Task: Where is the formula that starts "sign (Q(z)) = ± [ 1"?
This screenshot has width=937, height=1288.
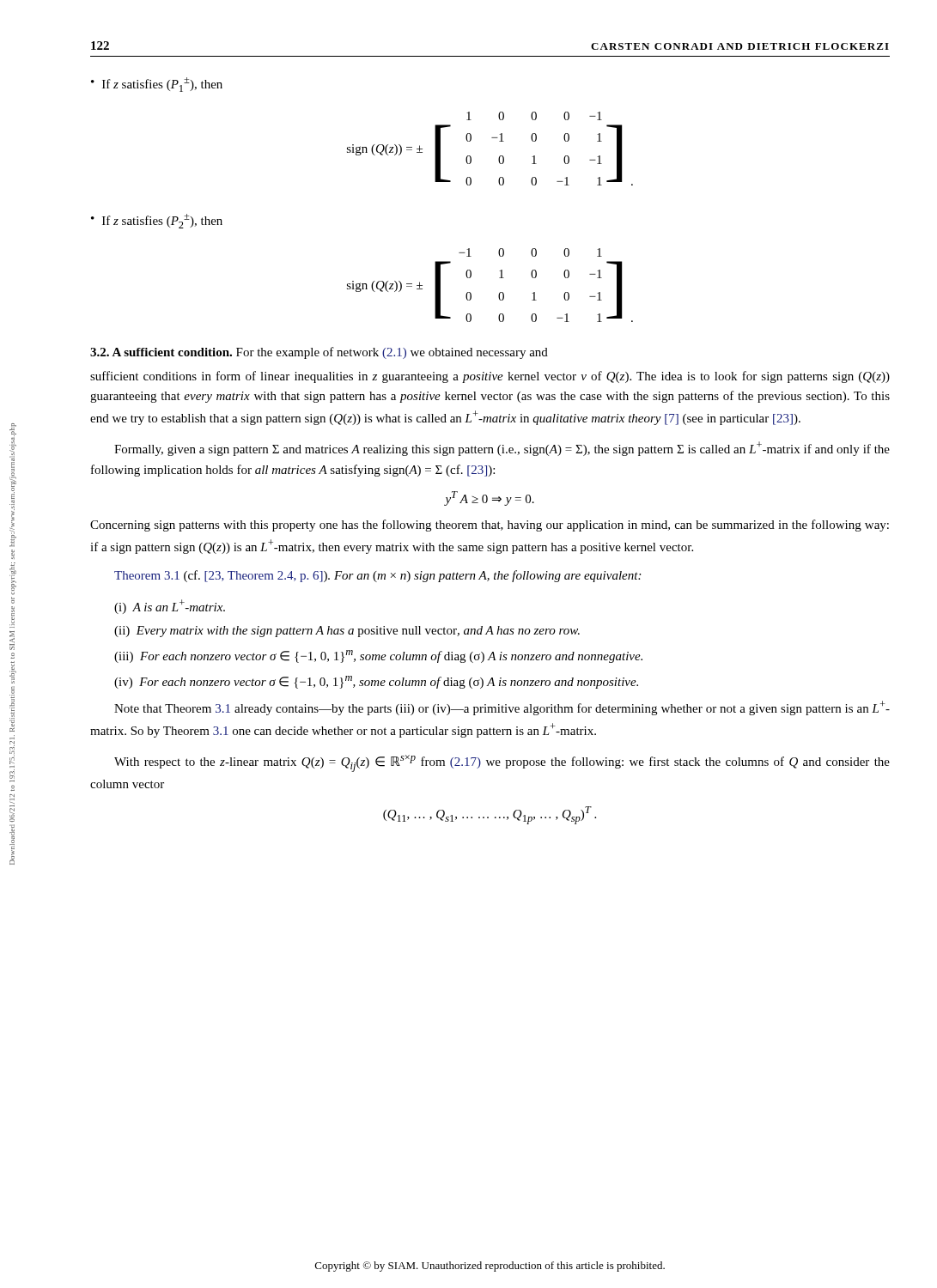Action: pyautogui.click(x=490, y=149)
